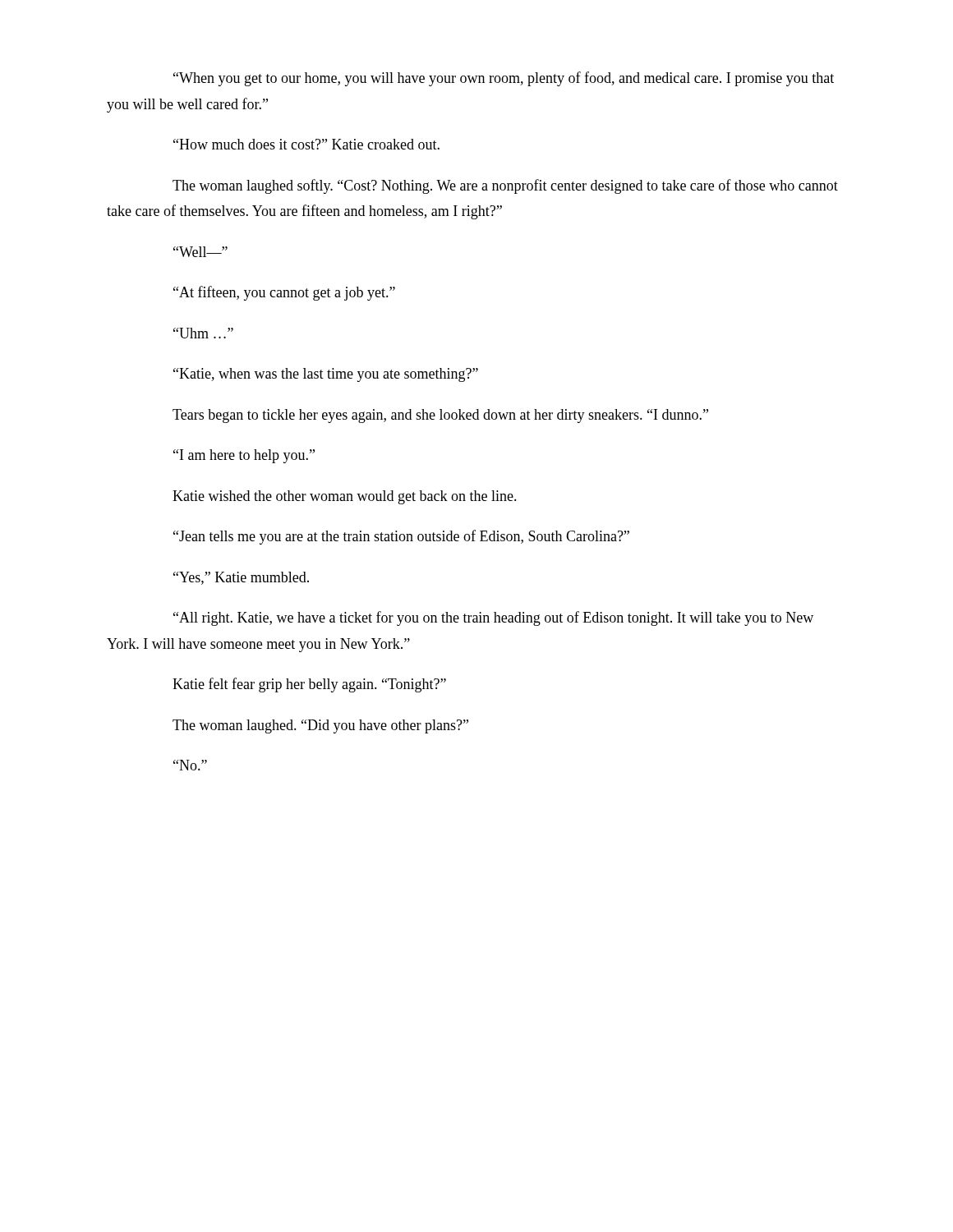Point to the text block starting "“Katie, when was the last"
Viewport: 953px width, 1232px height.
325,374
